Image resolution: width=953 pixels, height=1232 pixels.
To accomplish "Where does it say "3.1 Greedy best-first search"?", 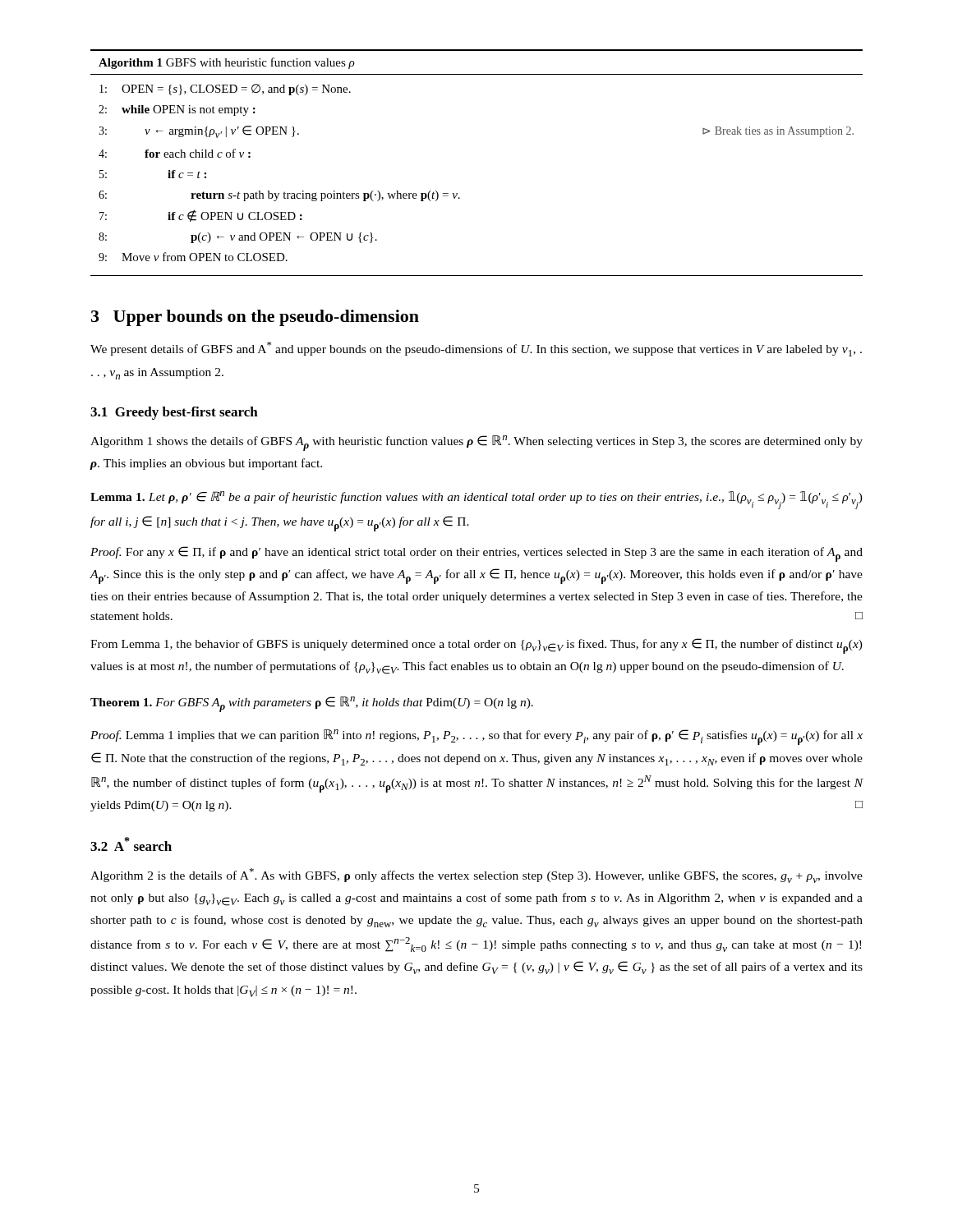I will tap(174, 413).
